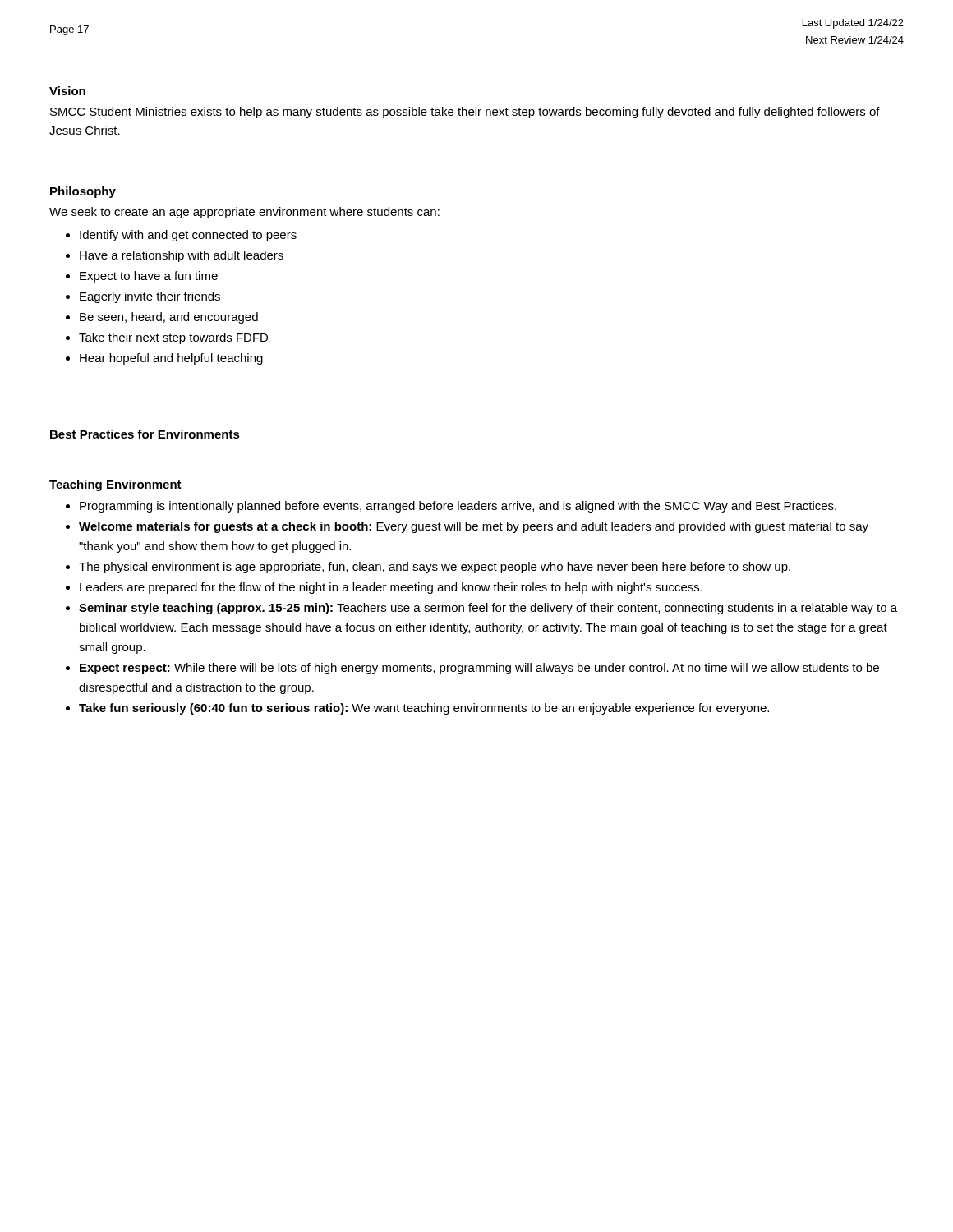
Task: Locate the element starting "Welcome materials for guests"
Action: click(474, 535)
